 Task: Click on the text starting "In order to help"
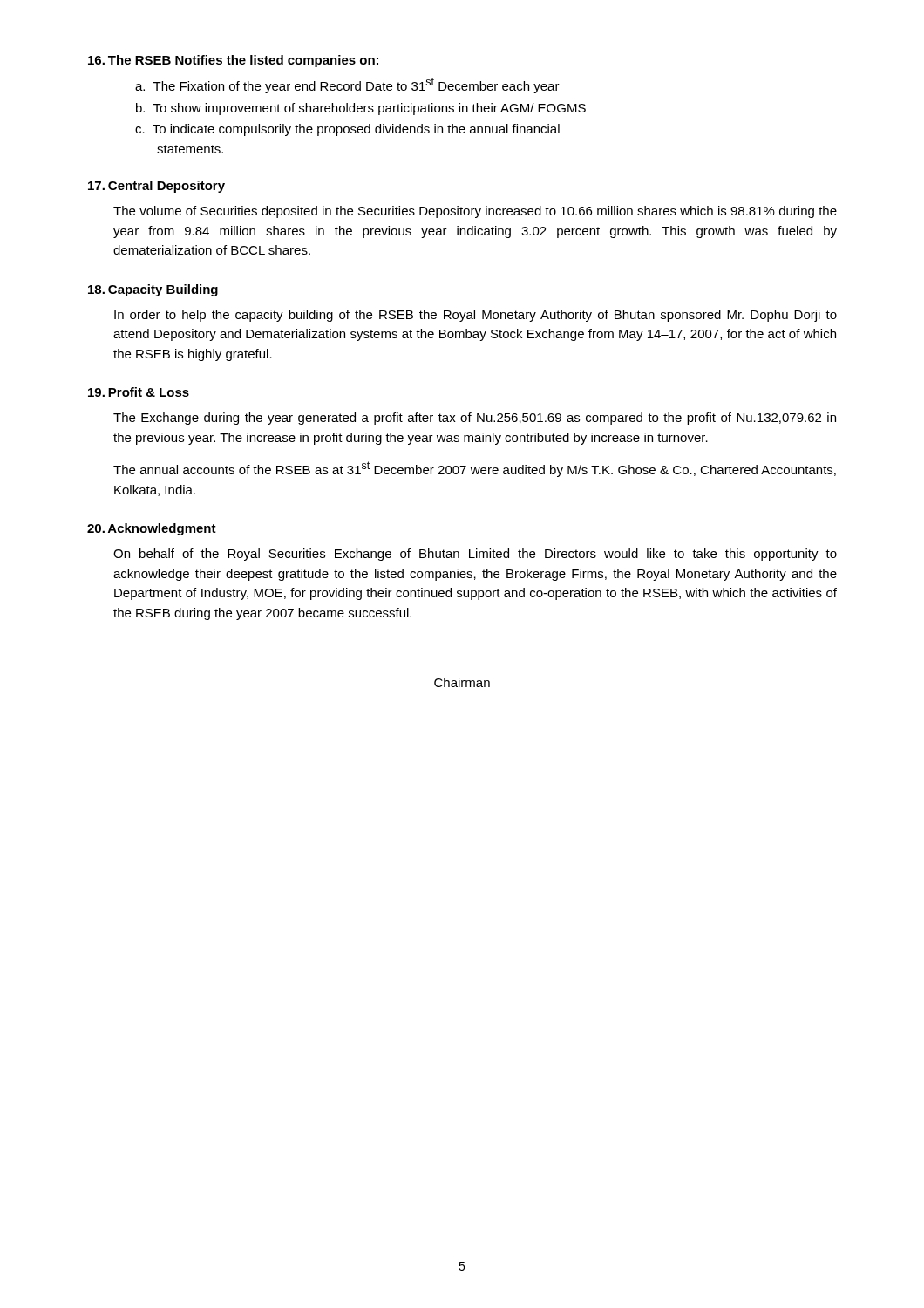[x=475, y=334]
